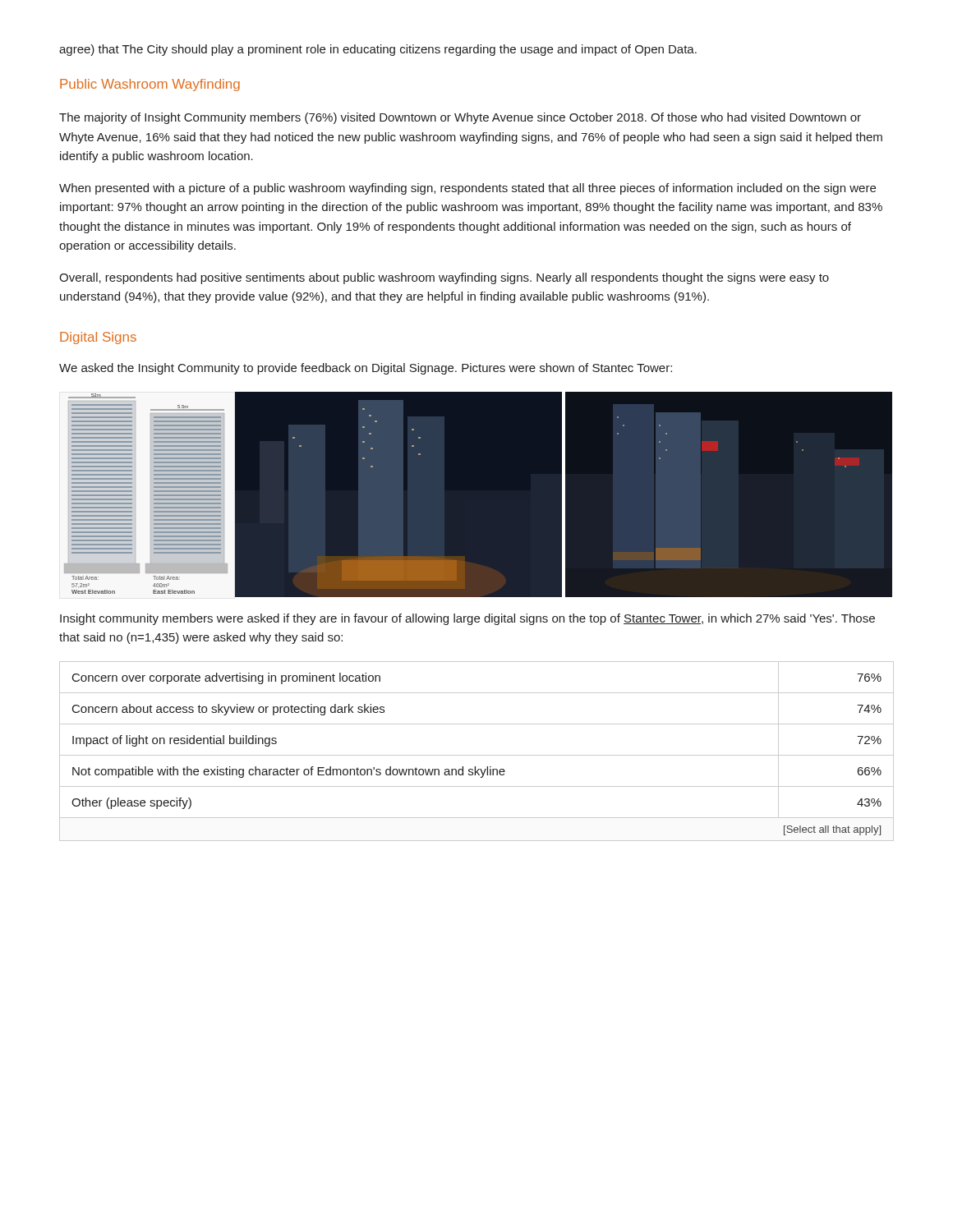
Task: Point to the block beginning "Overall, respondents had positive"
Action: [x=476, y=287]
